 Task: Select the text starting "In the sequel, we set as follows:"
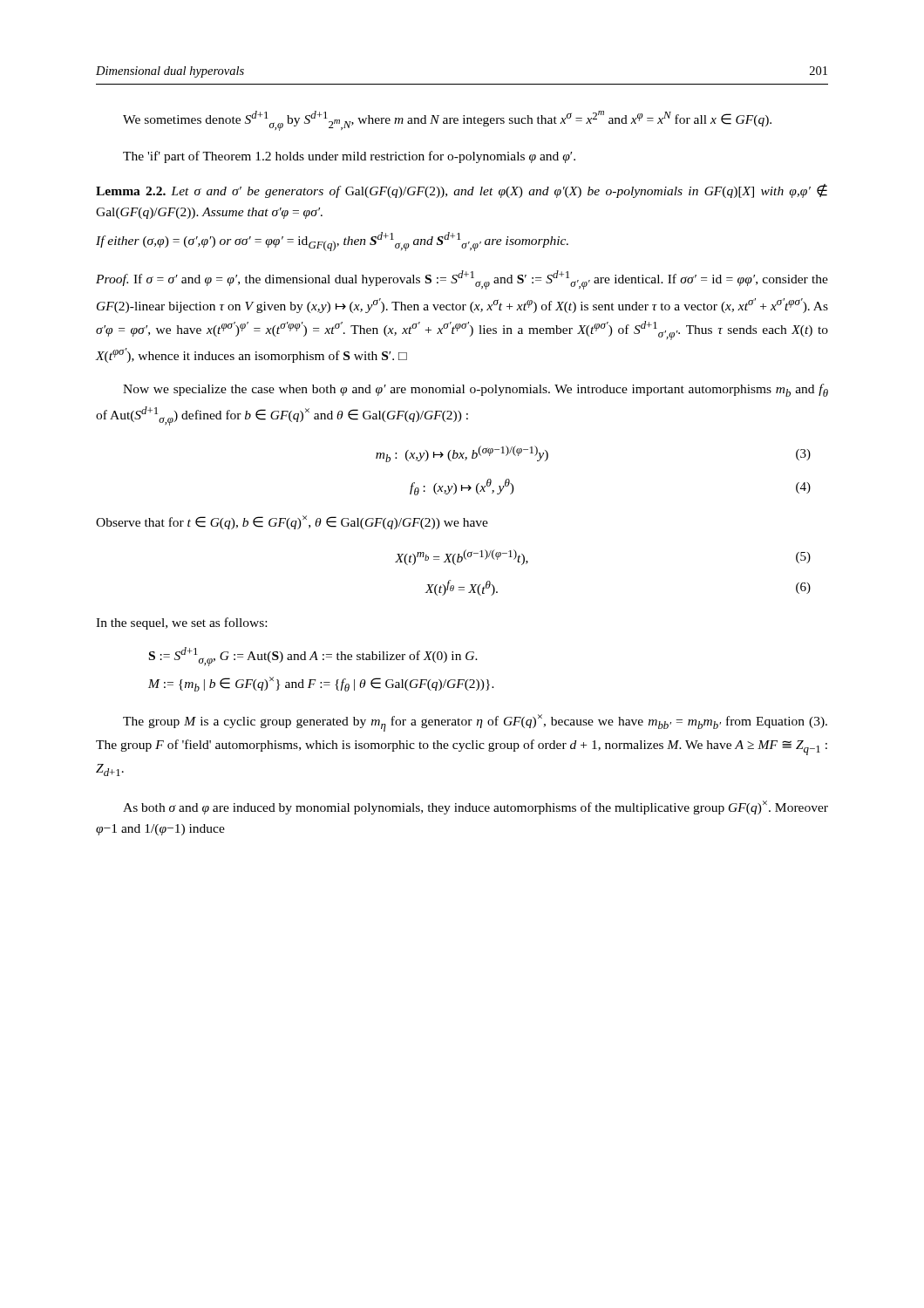click(x=181, y=623)
